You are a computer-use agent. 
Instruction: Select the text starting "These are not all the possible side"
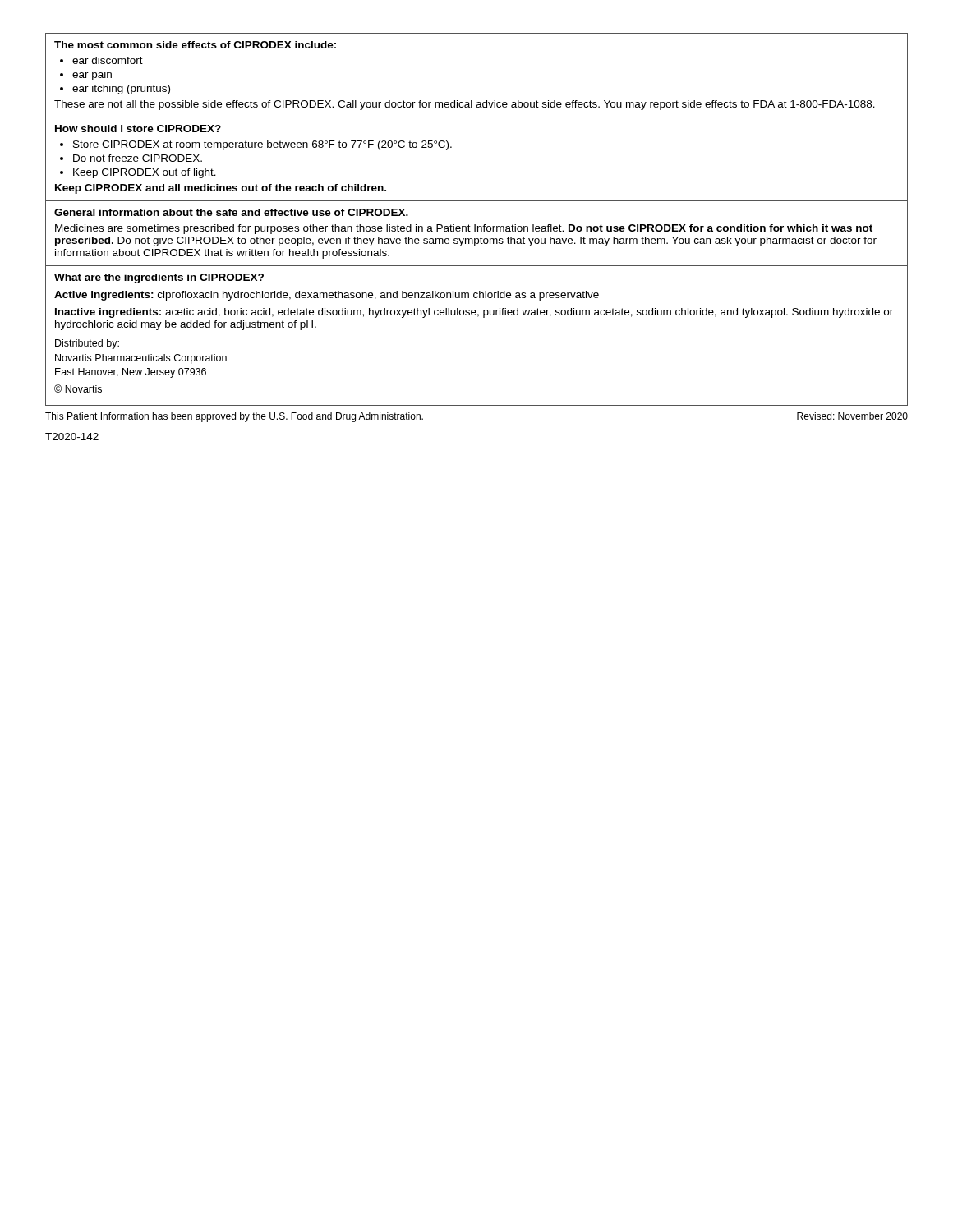(x=465, y=104)
